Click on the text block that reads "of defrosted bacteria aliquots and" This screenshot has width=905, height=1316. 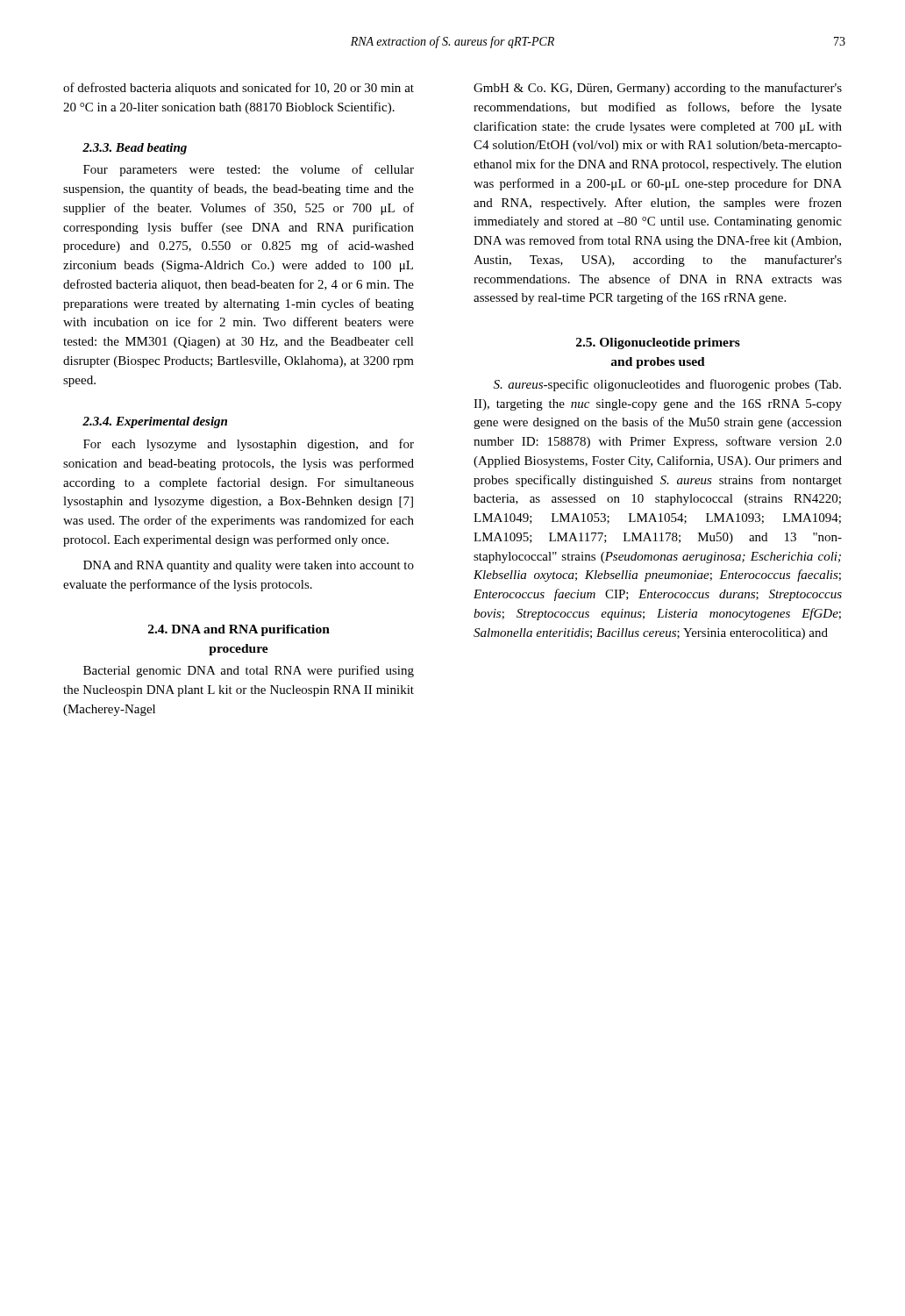pyautogui.click(x=239, y=98)
